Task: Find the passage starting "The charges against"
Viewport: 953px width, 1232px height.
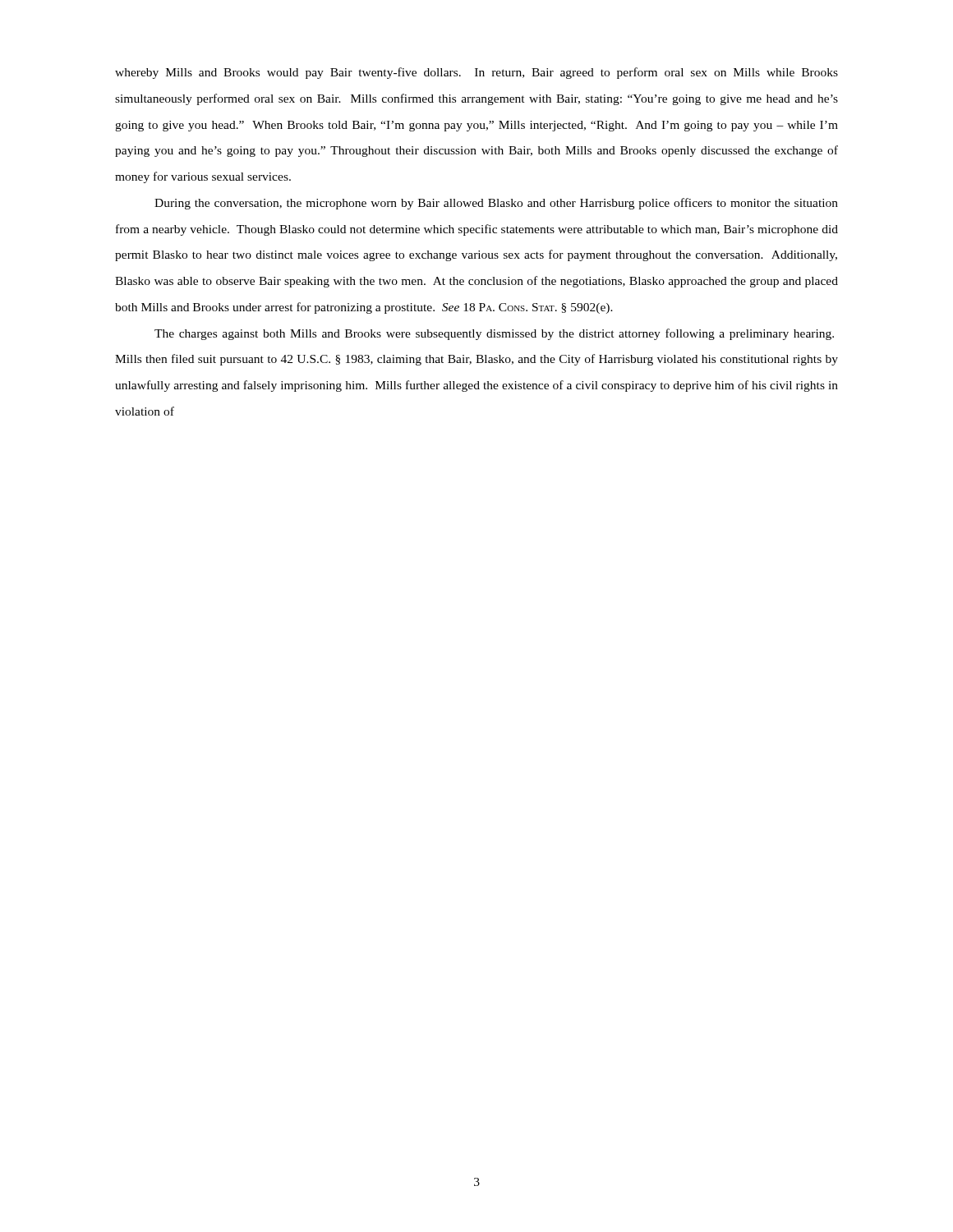Action: [x=476, y=372]
